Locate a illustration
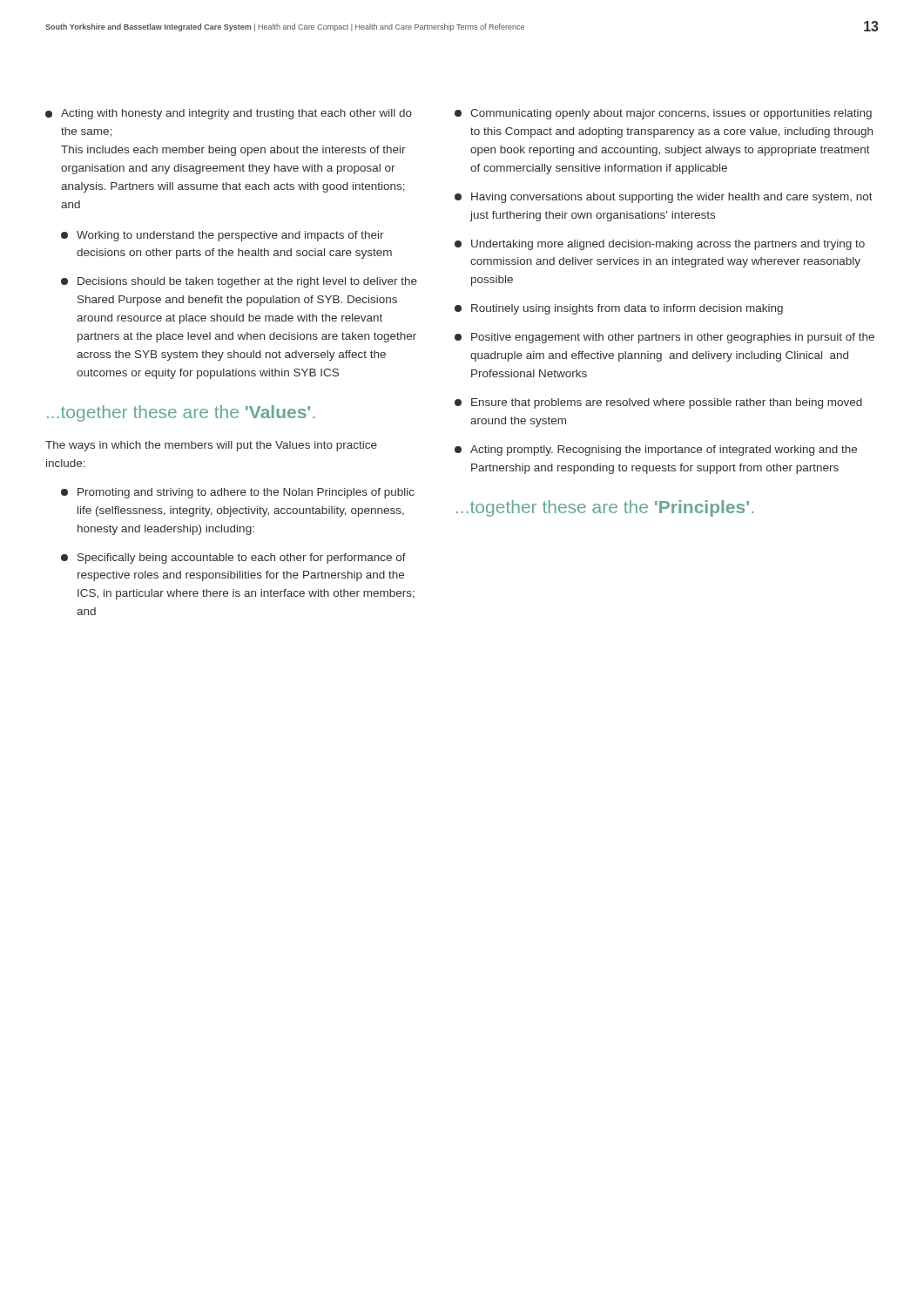 point(462,1286)
